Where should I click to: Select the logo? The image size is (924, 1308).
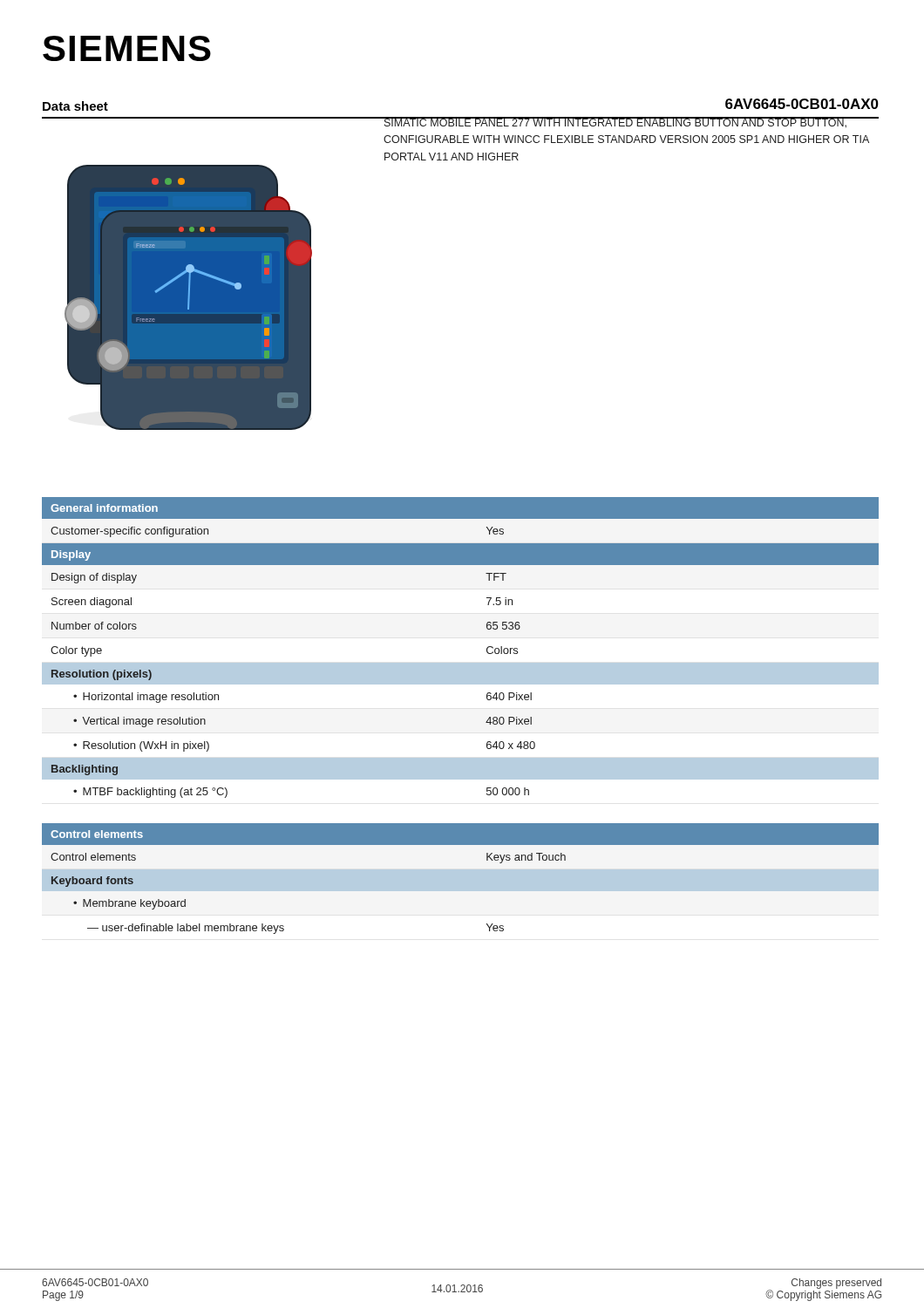click(127, 49)
